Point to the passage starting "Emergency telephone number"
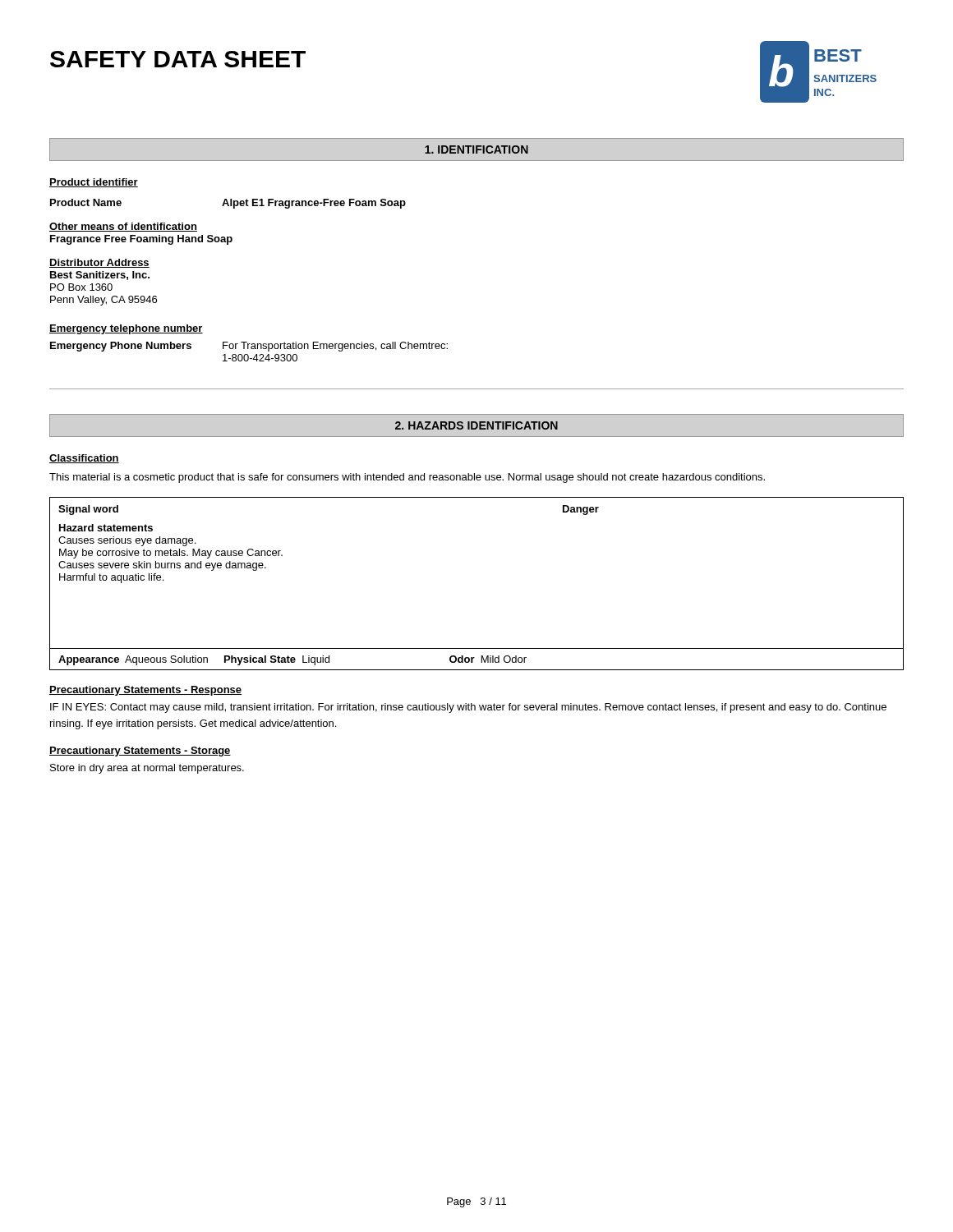The height and width of the screenshot is (1232, 953). 126,328
